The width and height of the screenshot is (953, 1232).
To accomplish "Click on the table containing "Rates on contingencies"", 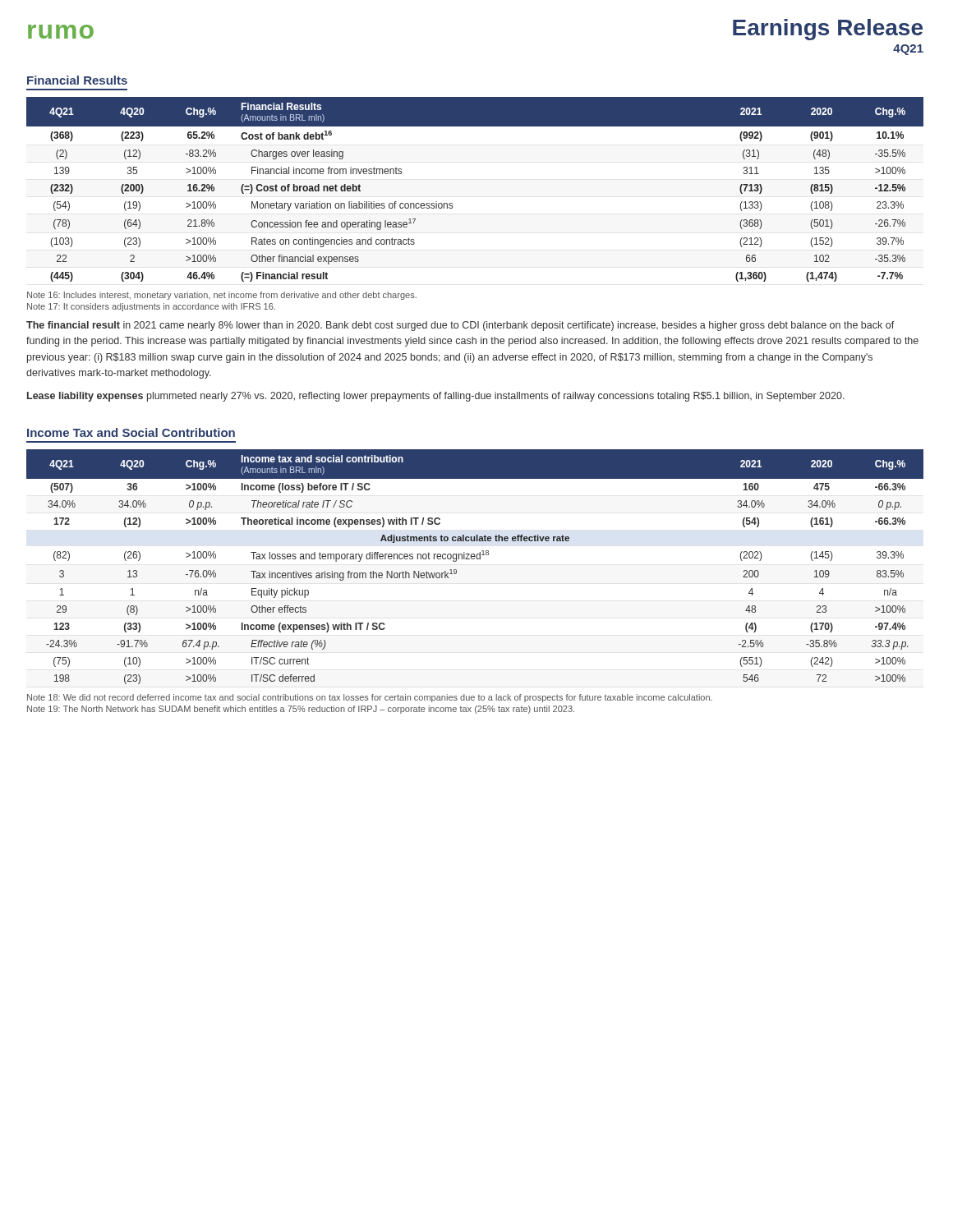I will [475, 191].
